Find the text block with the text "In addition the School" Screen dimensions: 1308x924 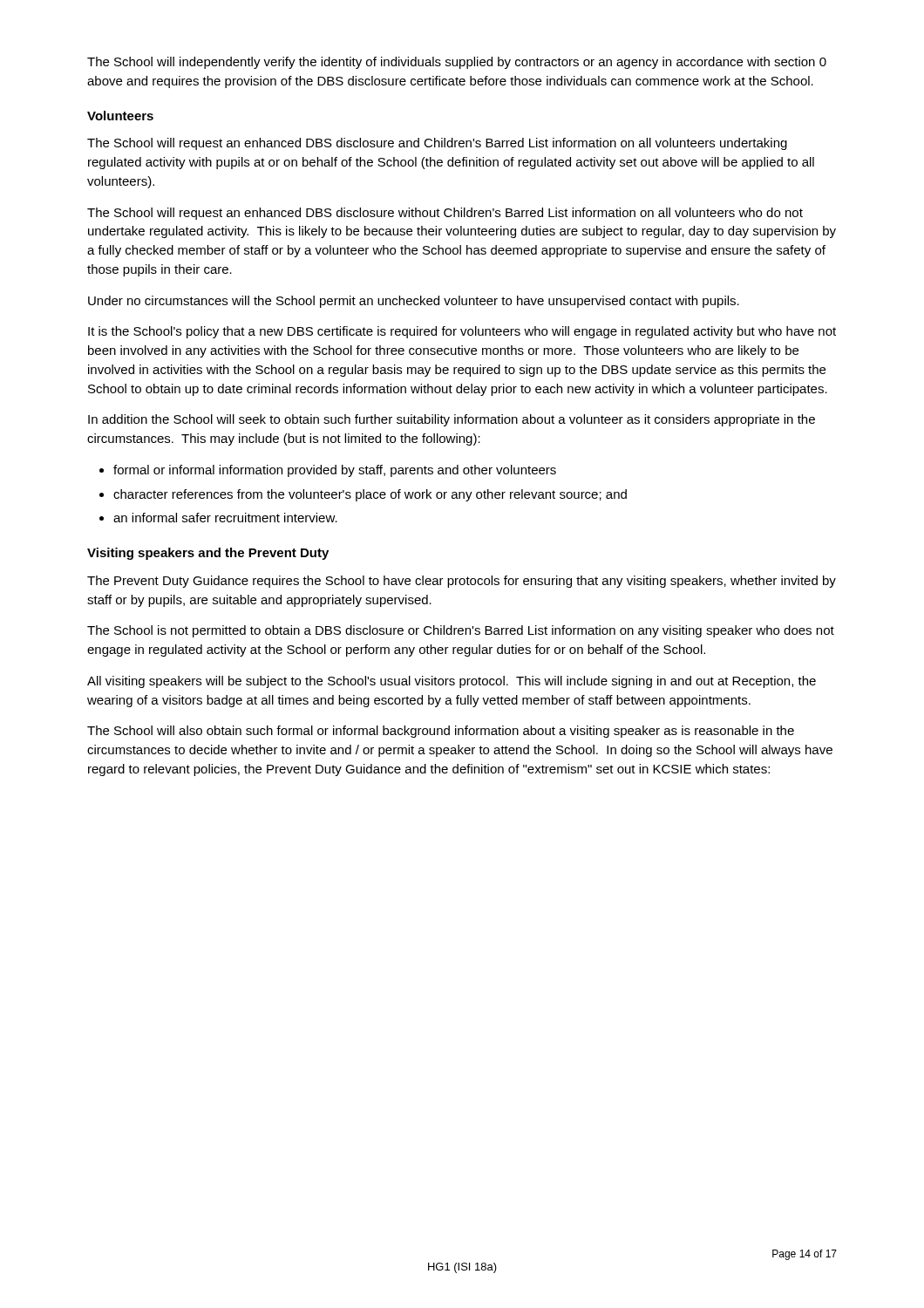point(451,429)
